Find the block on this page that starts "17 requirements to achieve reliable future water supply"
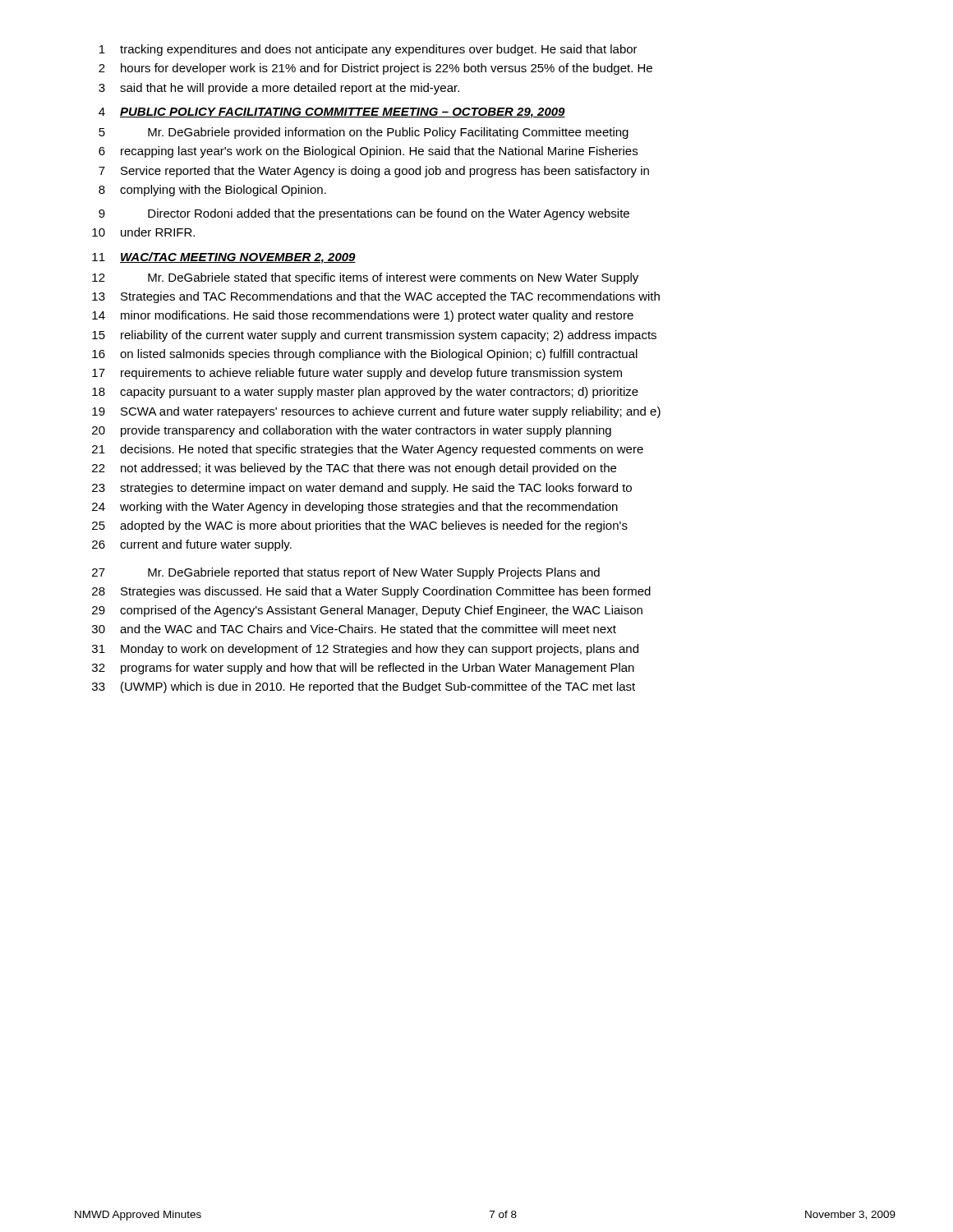Image resolution: width=953 pixels, height=1232 pixels. point(485,373)
